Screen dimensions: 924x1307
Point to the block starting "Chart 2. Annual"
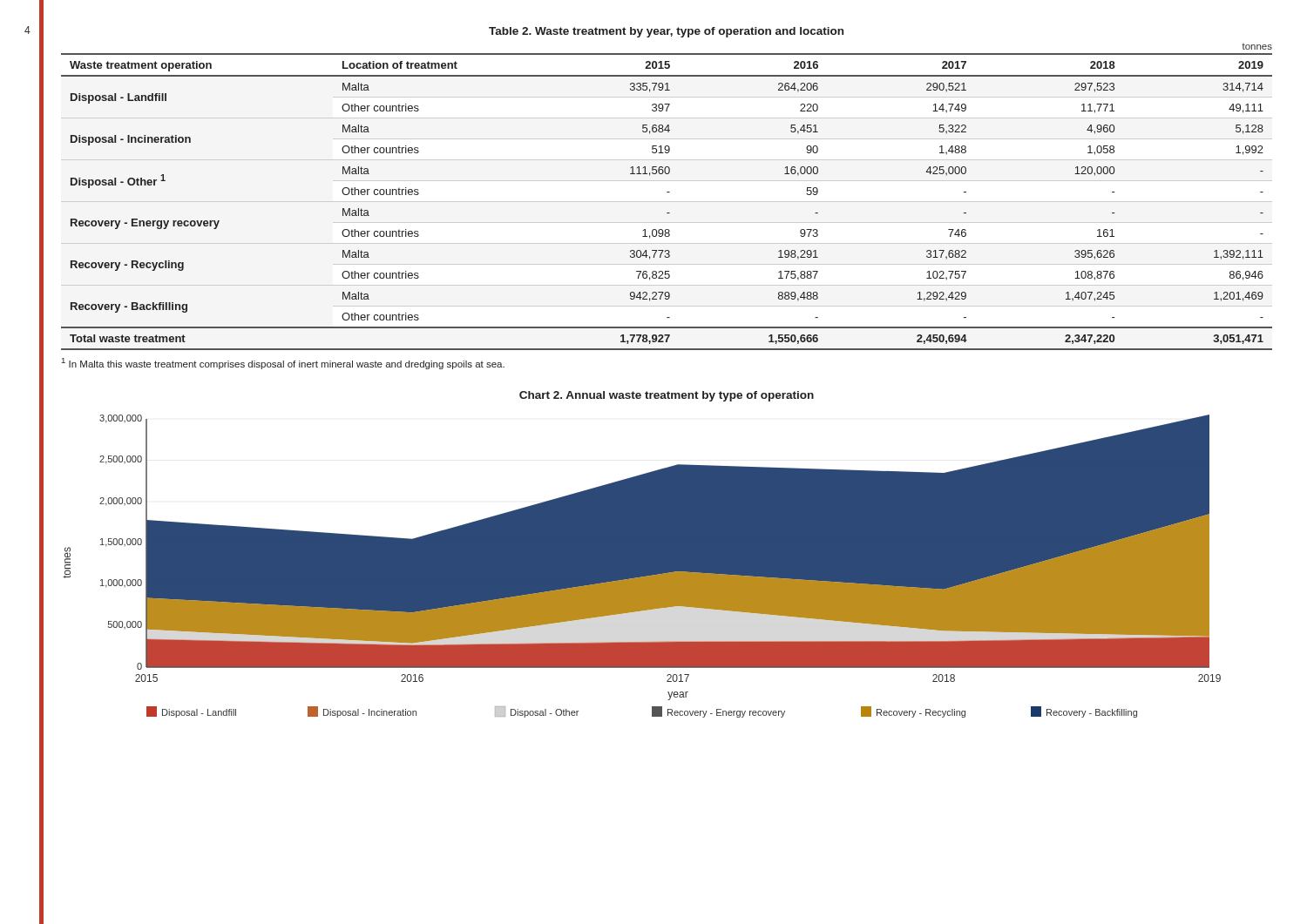[667, 395]
